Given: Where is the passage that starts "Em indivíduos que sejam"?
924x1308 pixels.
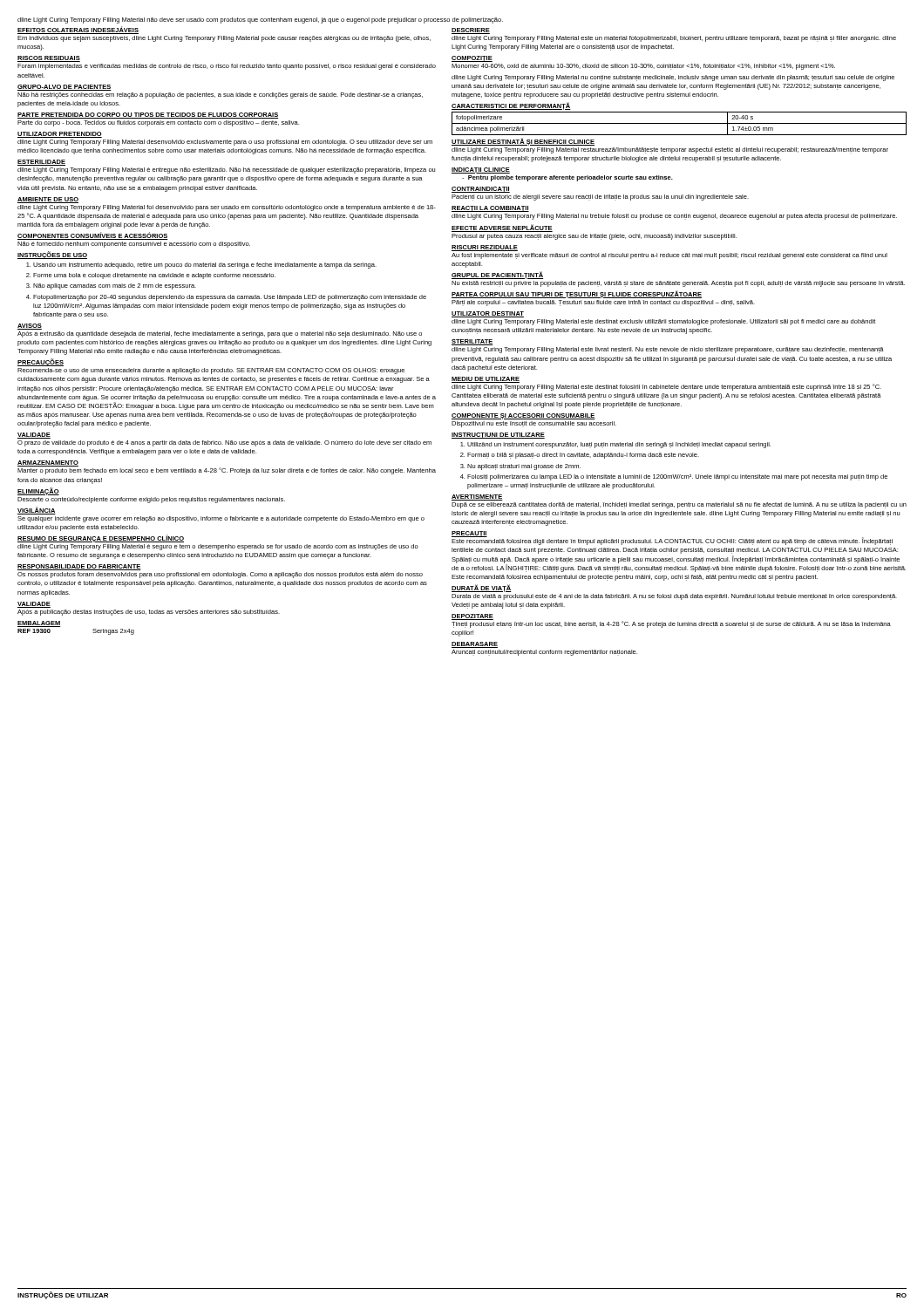Looking at the screenshot, I should coord(227,43).
